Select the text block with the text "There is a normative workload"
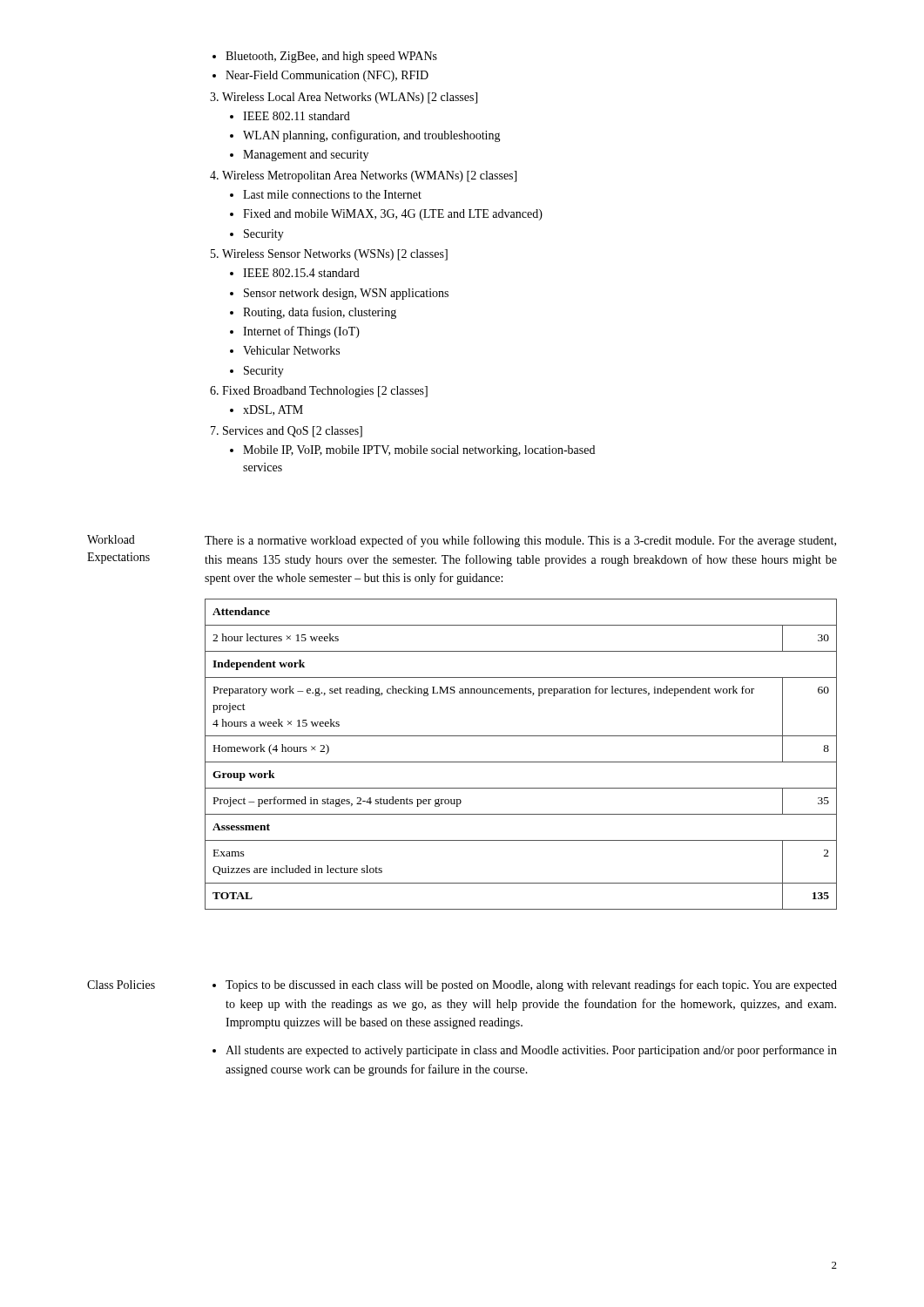924x1307 pixels. [521, 560]
